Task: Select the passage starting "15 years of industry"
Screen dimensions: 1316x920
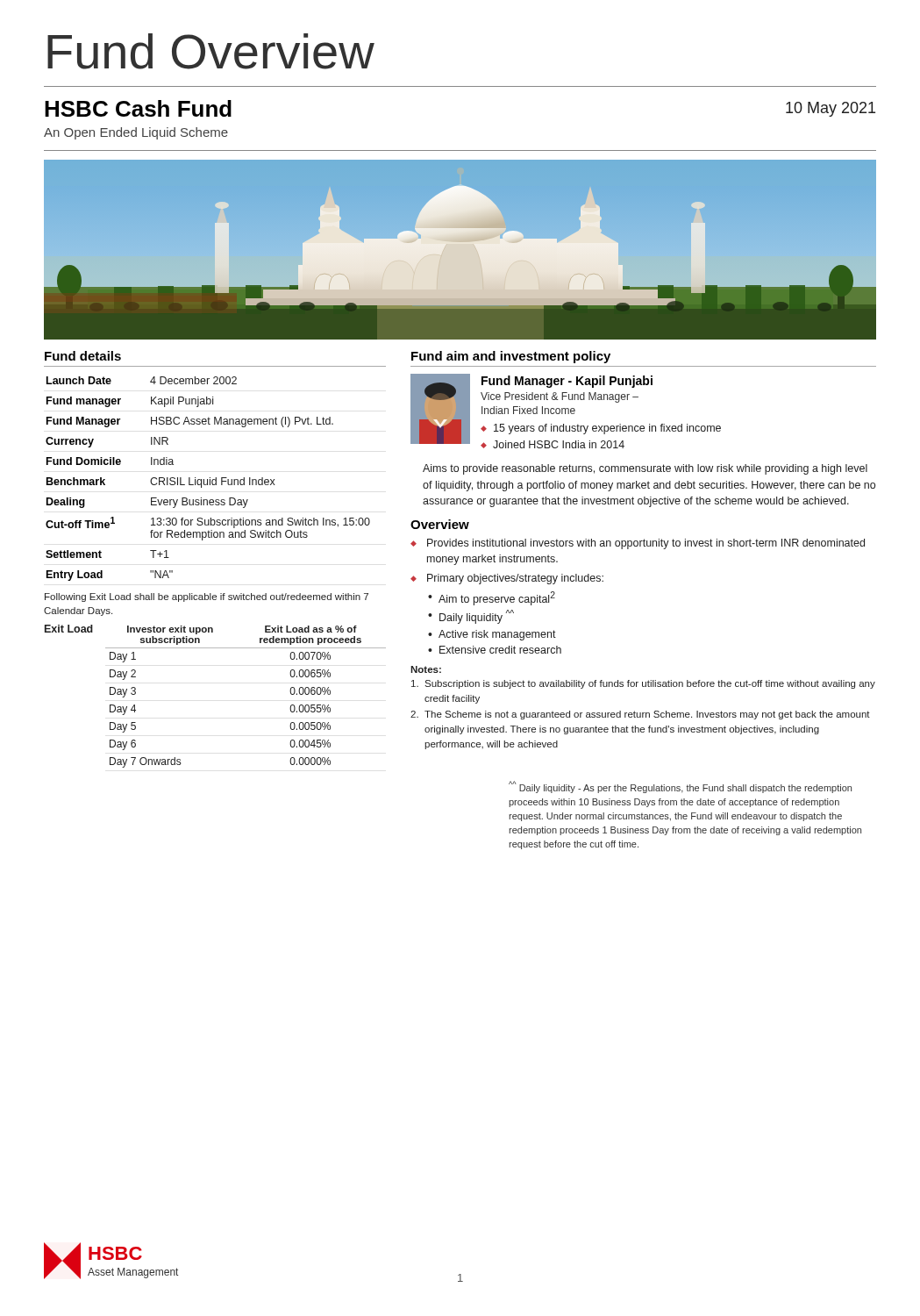Action: coord(607,428)
